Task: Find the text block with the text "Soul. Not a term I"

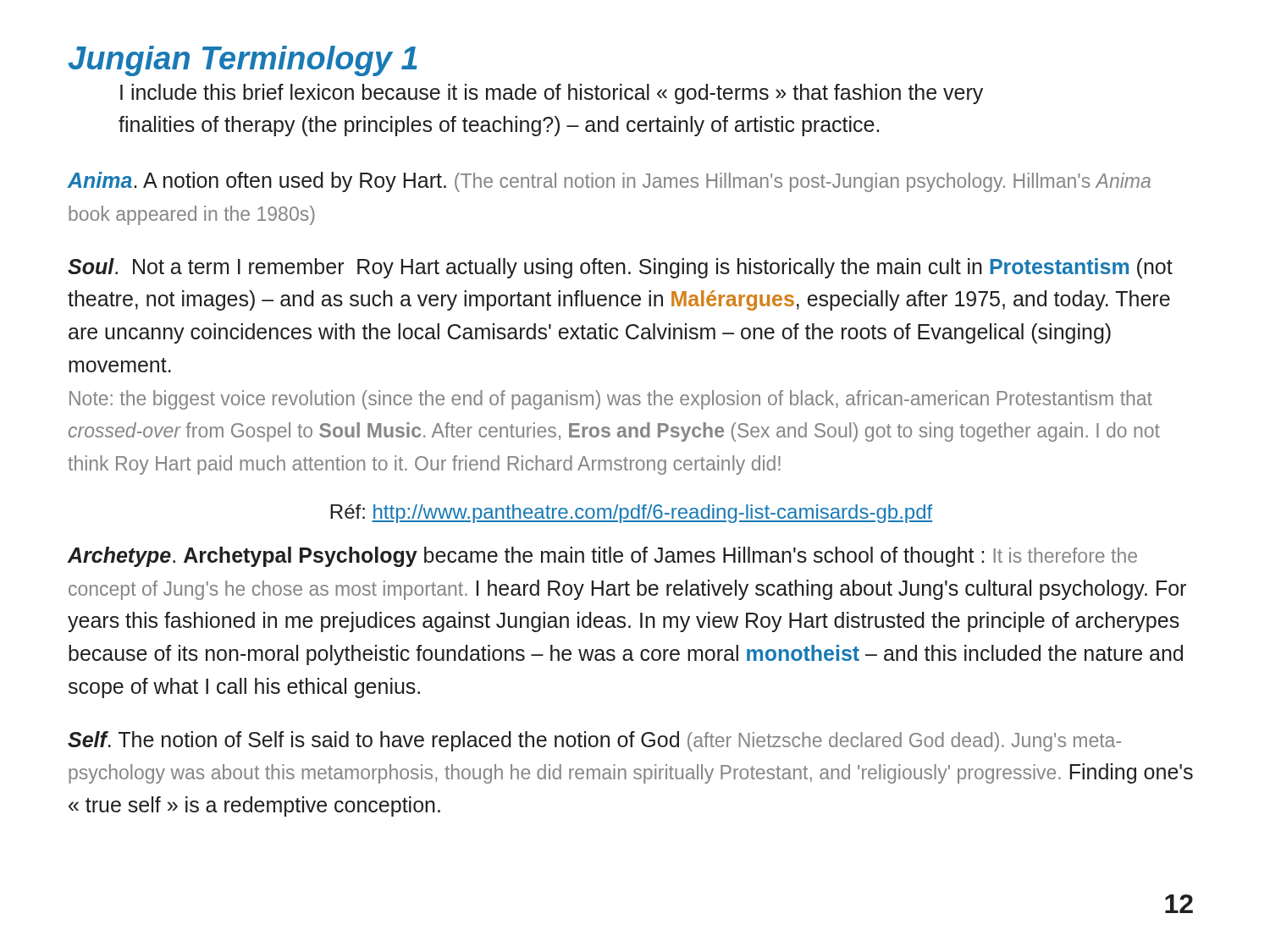Action: click(620, 268)
